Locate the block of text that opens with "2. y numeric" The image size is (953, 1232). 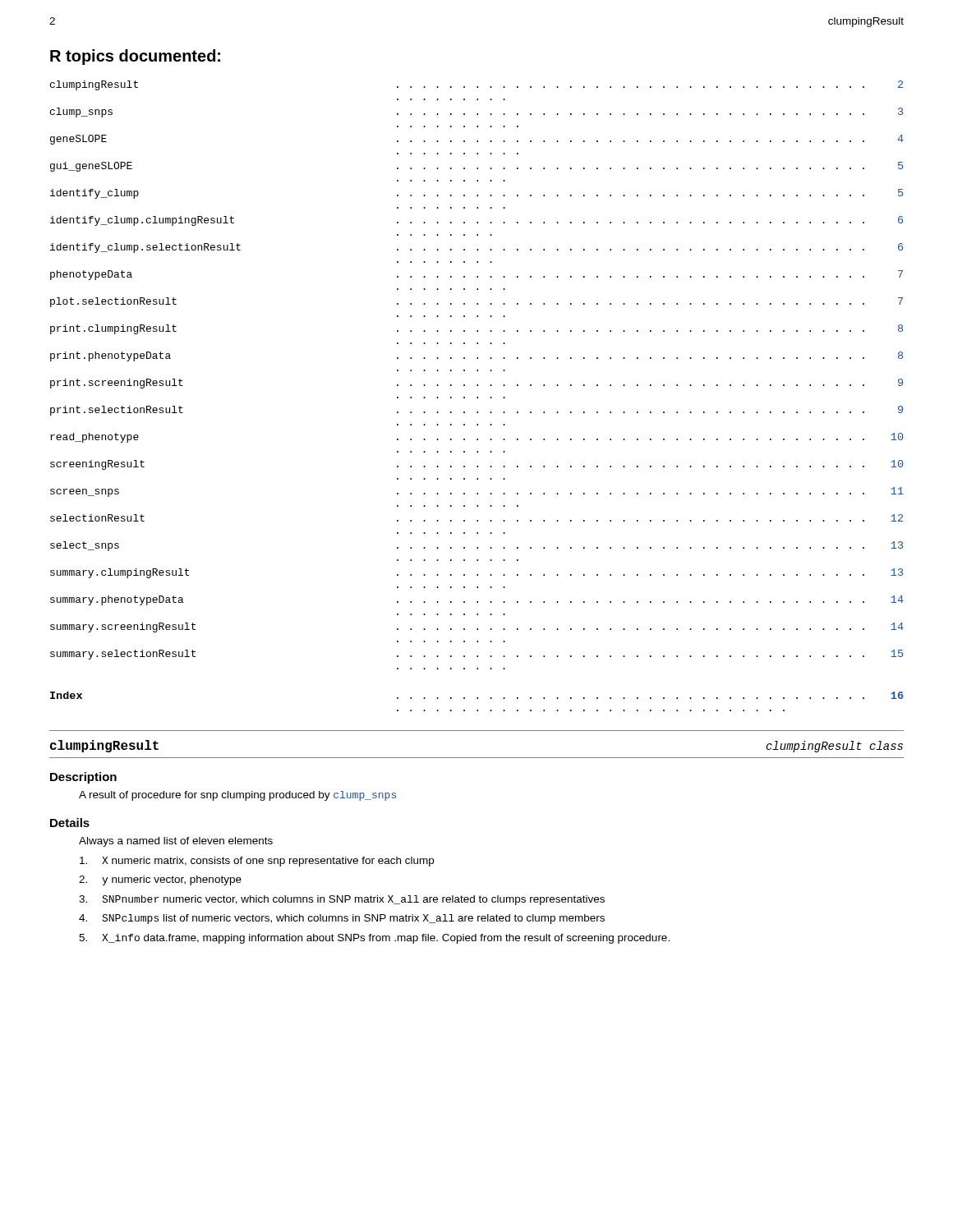(160, 880)
